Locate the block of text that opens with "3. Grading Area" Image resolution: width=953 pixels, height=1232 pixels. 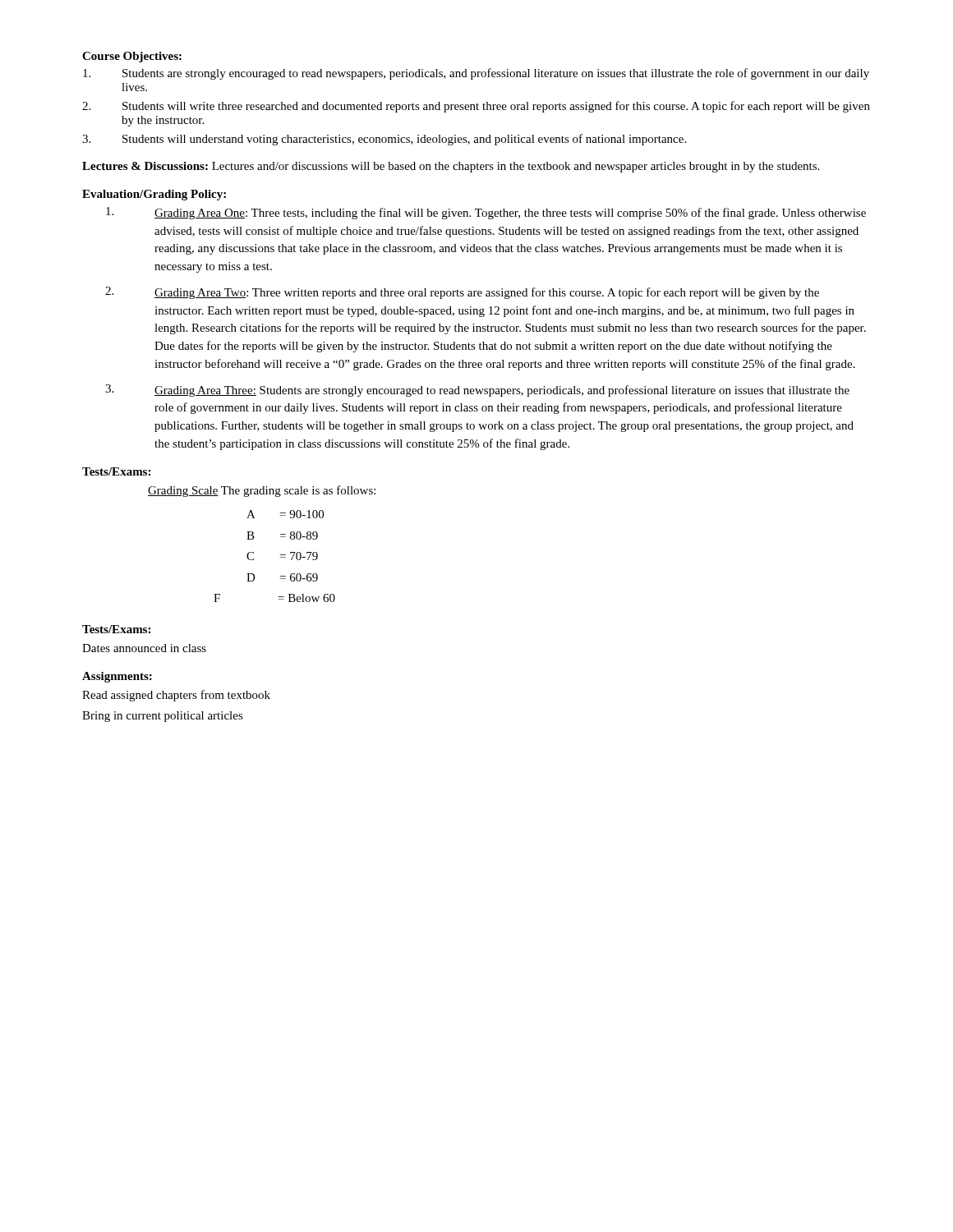[476, 417]
